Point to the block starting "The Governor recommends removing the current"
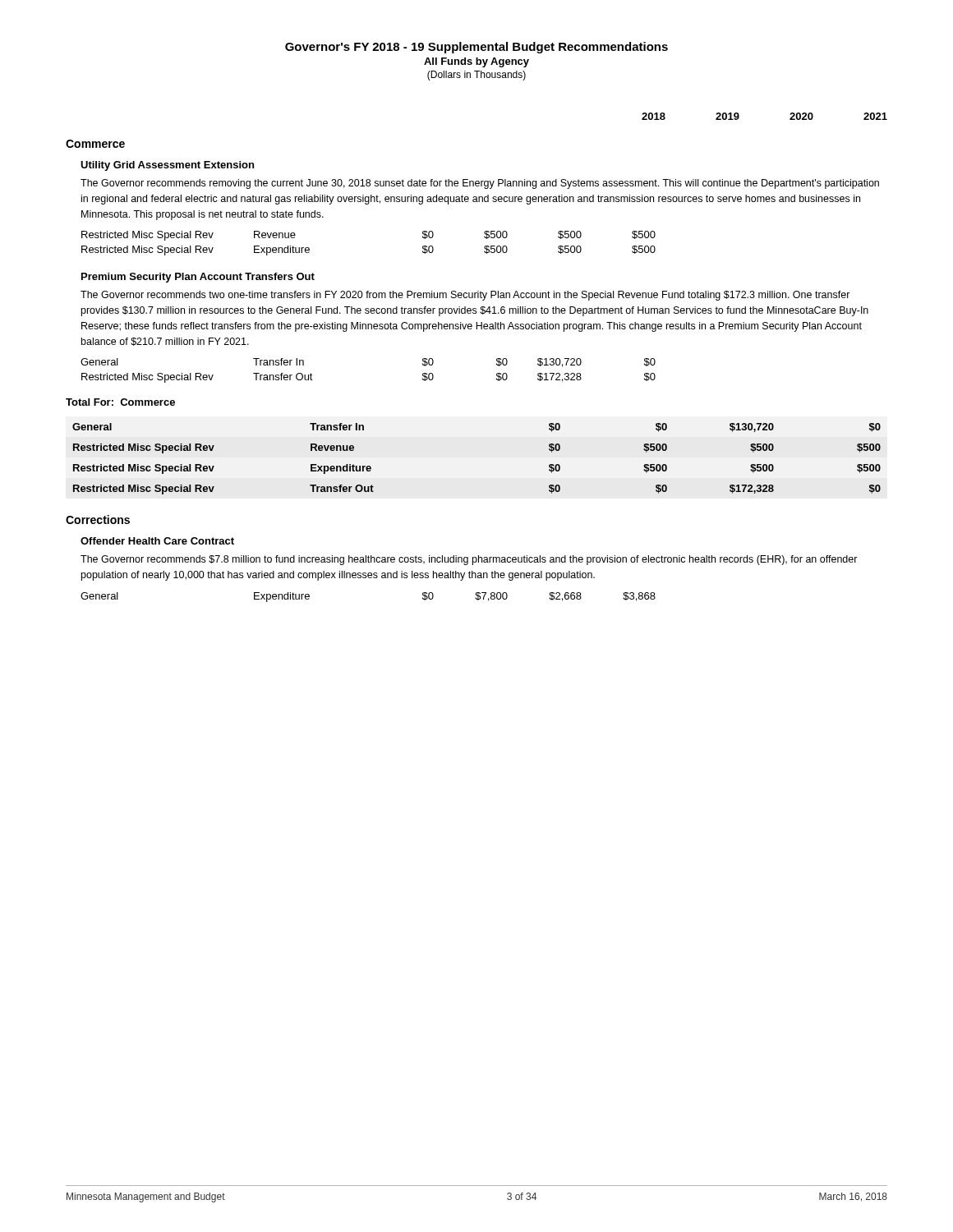The width and height of the screenshot is (953, 1232). (480, 199)
